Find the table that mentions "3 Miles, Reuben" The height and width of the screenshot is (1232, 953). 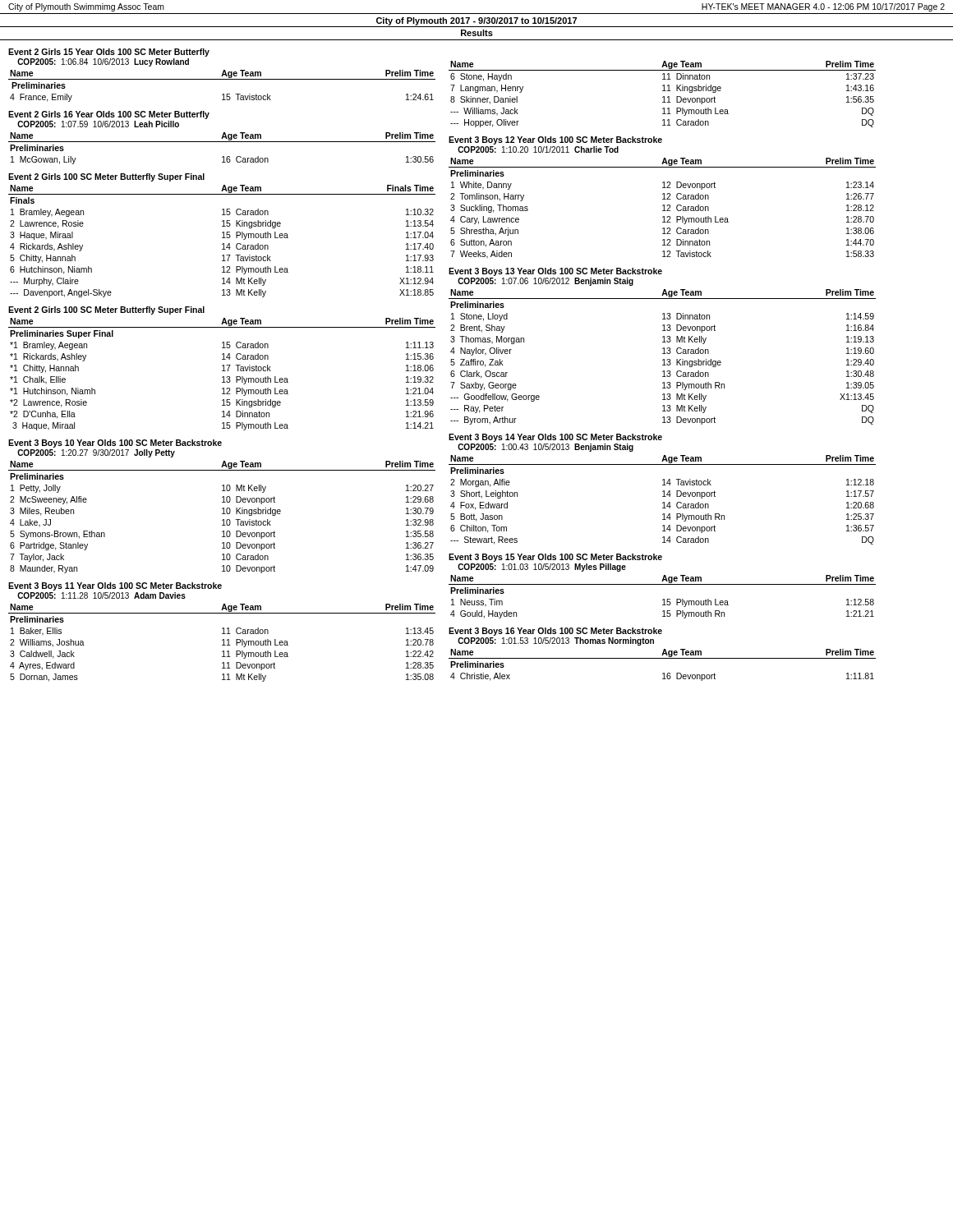(x=222, y=516)
